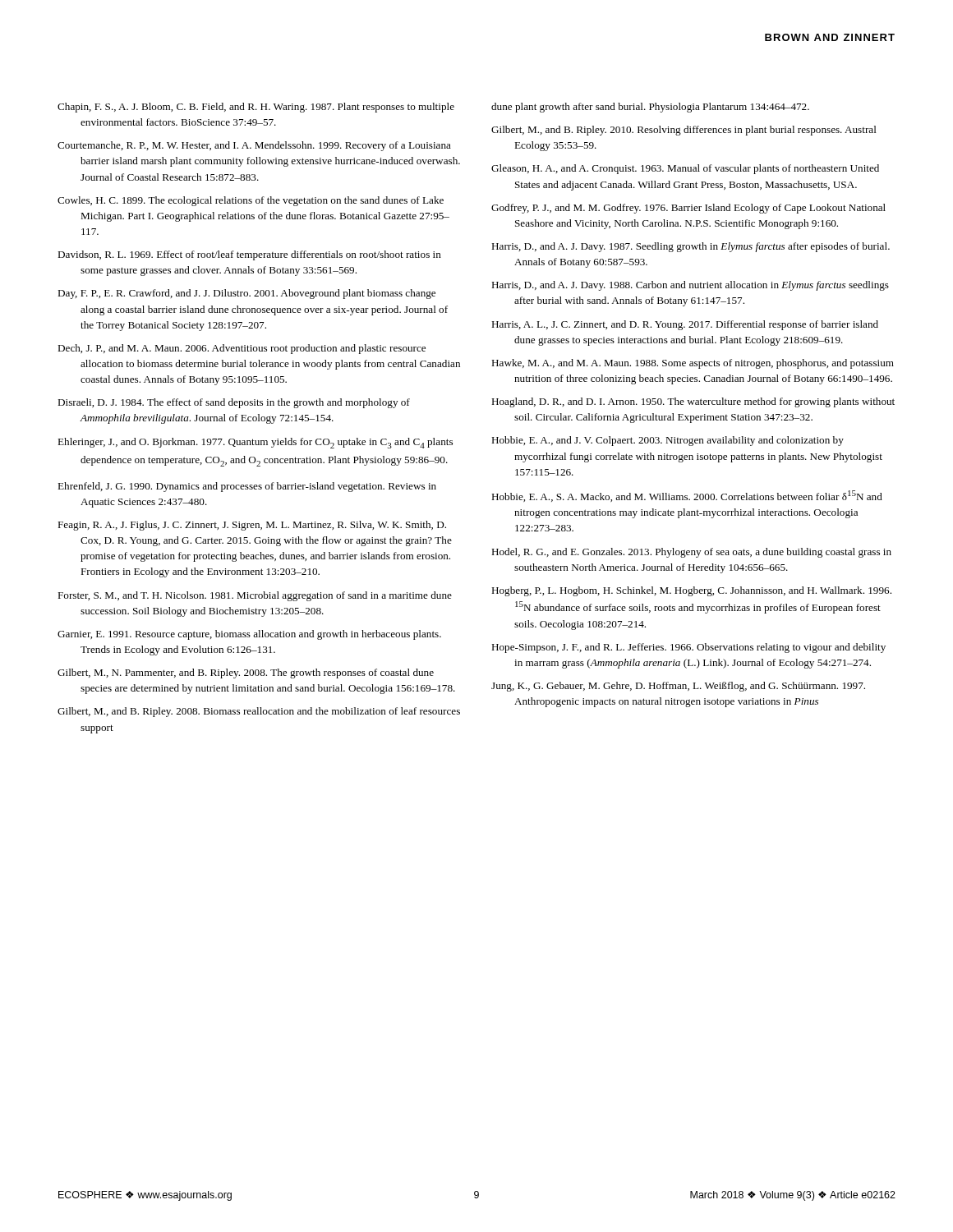The height and width of the screenshot is (1232, 953).
Task: Click on the passage starting "Garnier, E. 1991. Resource capture, biomass"
Action: click(250, 641)
